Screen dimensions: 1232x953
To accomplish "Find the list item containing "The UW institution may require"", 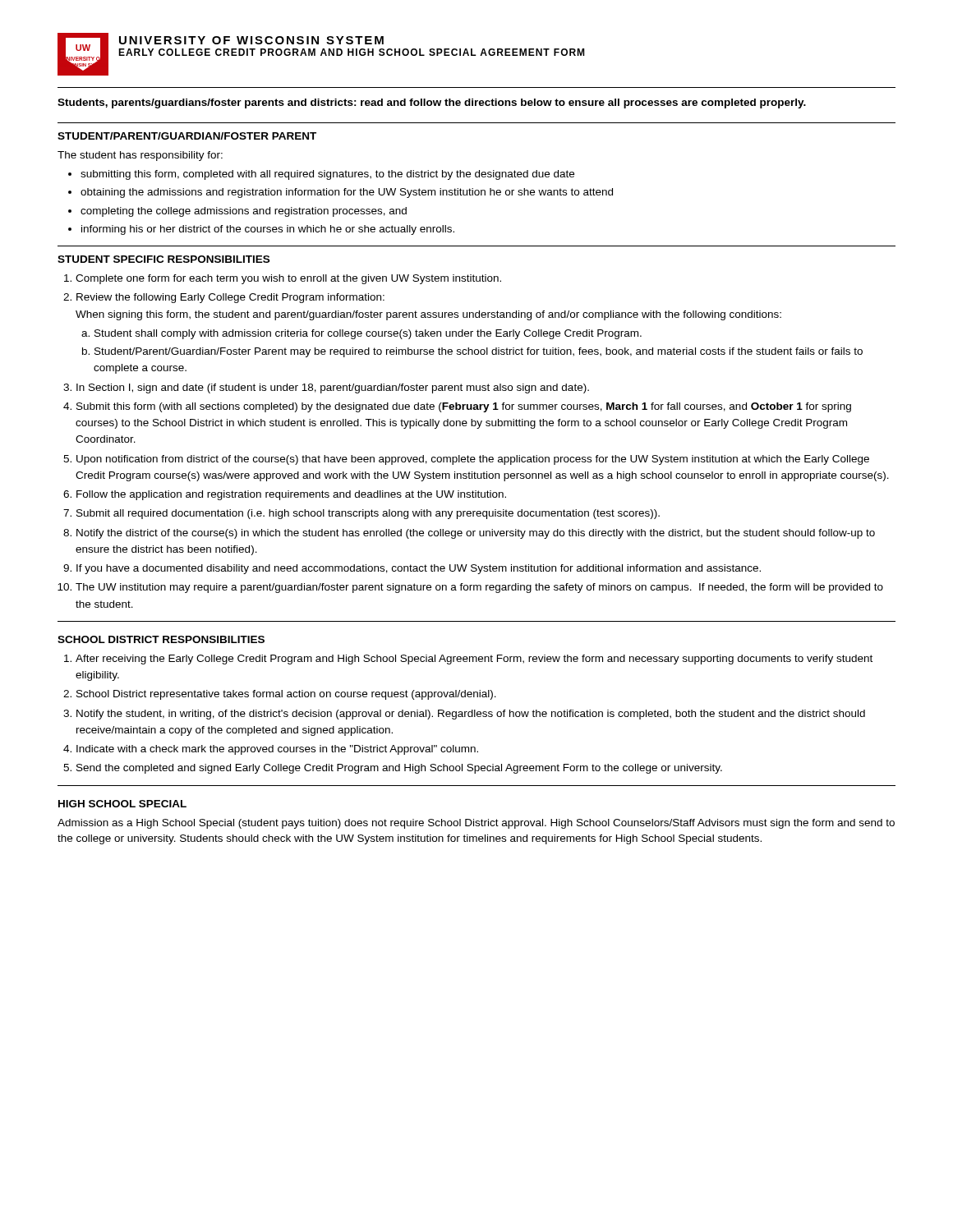I will [479, 595].
